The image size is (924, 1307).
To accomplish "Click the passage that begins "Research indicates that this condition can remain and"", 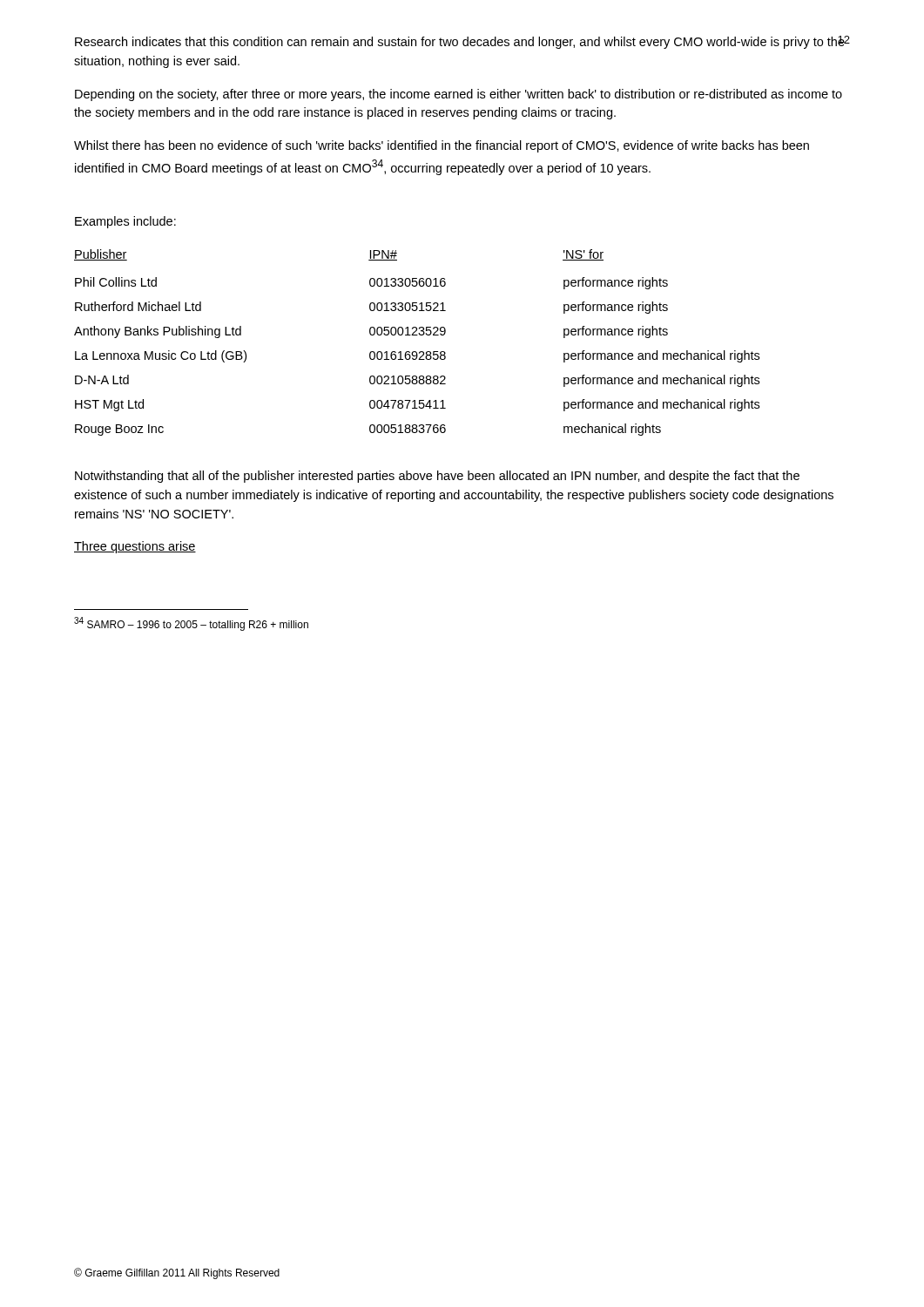I will click(462, 52).
